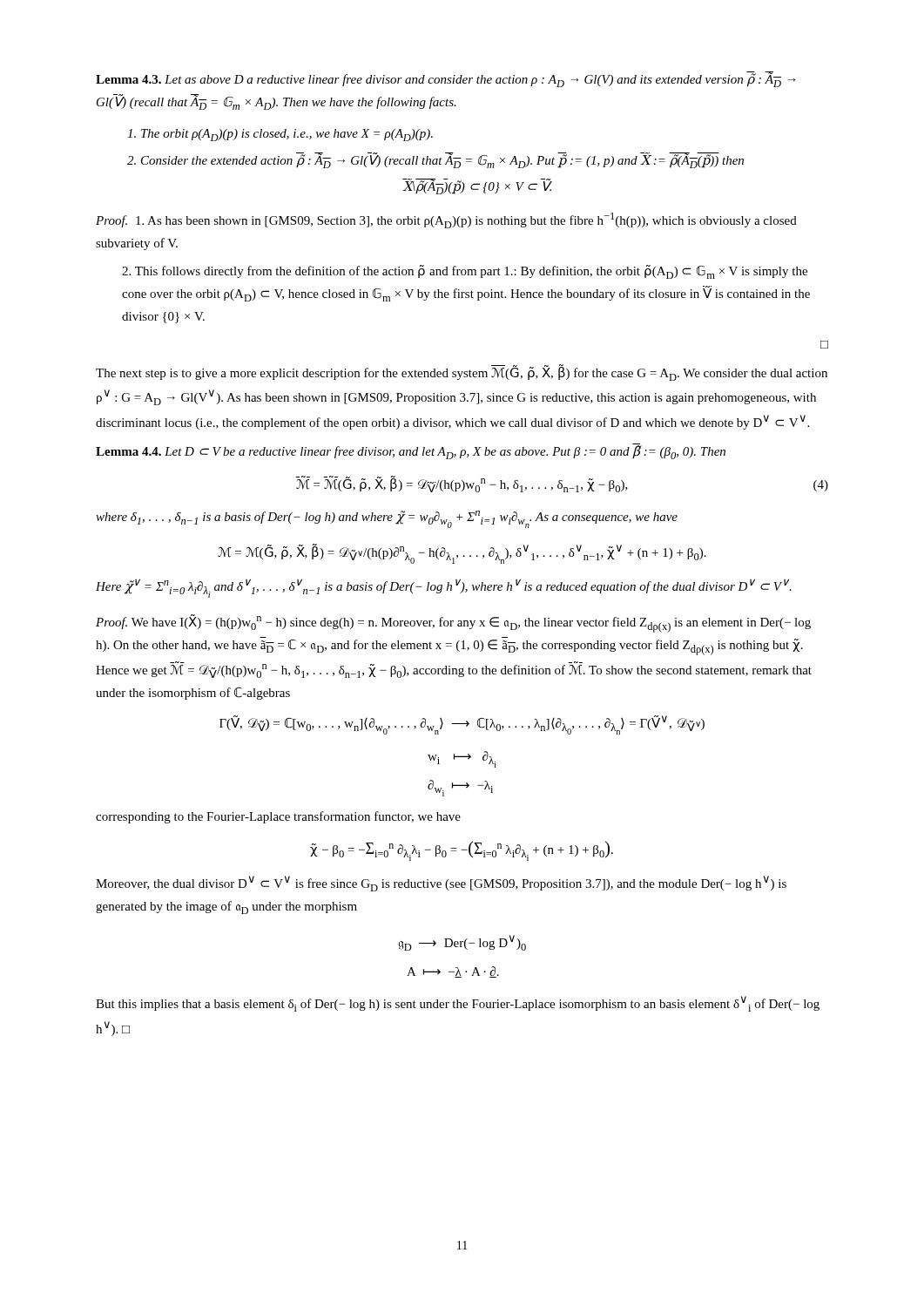Viewport: 924px width, 1307px height.
Task: Locate the block of text that opens with "Moreover, the dual divisor D∨ ⊂"
Action: (x=441, y=895)
